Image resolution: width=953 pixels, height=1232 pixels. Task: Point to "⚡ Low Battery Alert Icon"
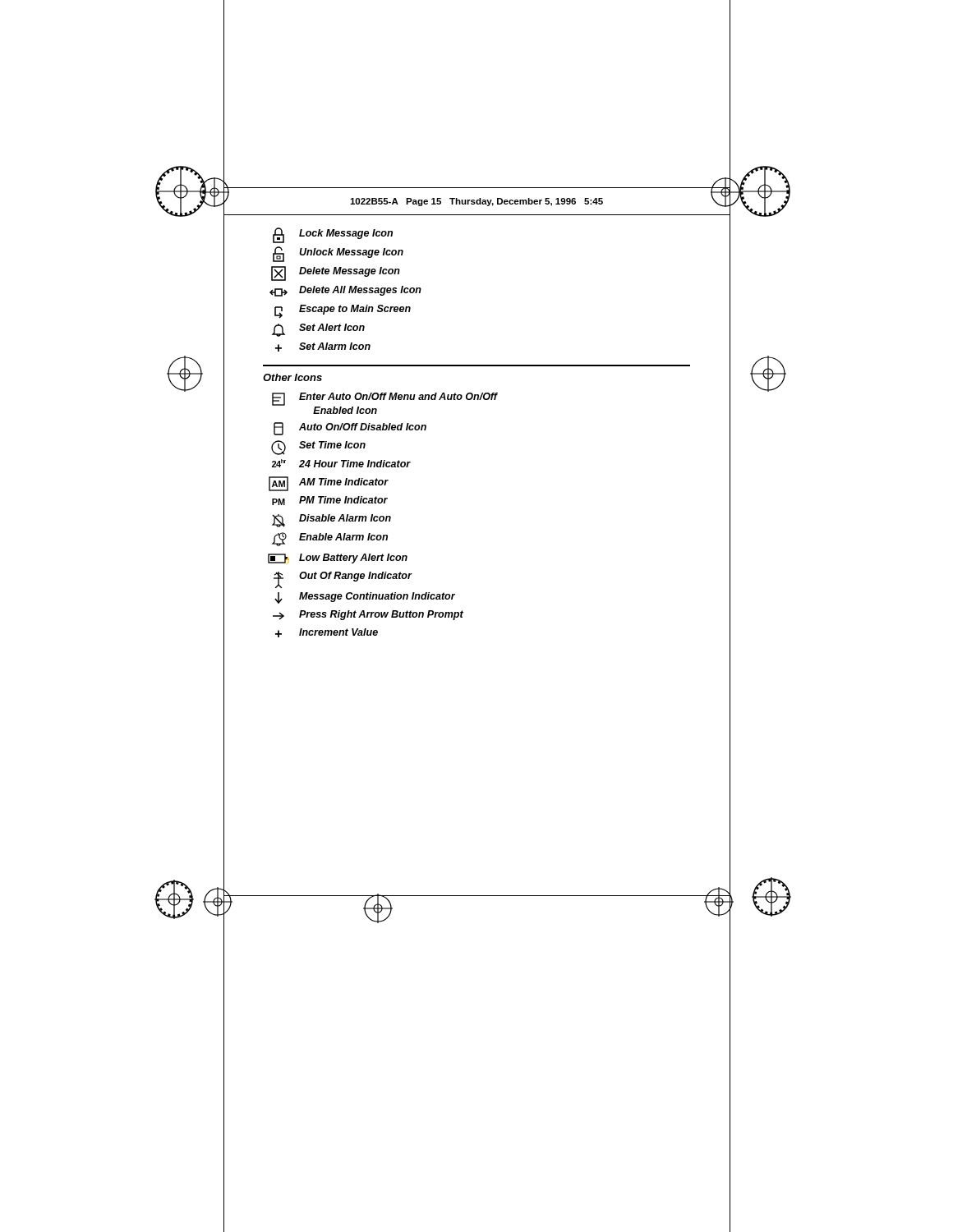[335, 558]
